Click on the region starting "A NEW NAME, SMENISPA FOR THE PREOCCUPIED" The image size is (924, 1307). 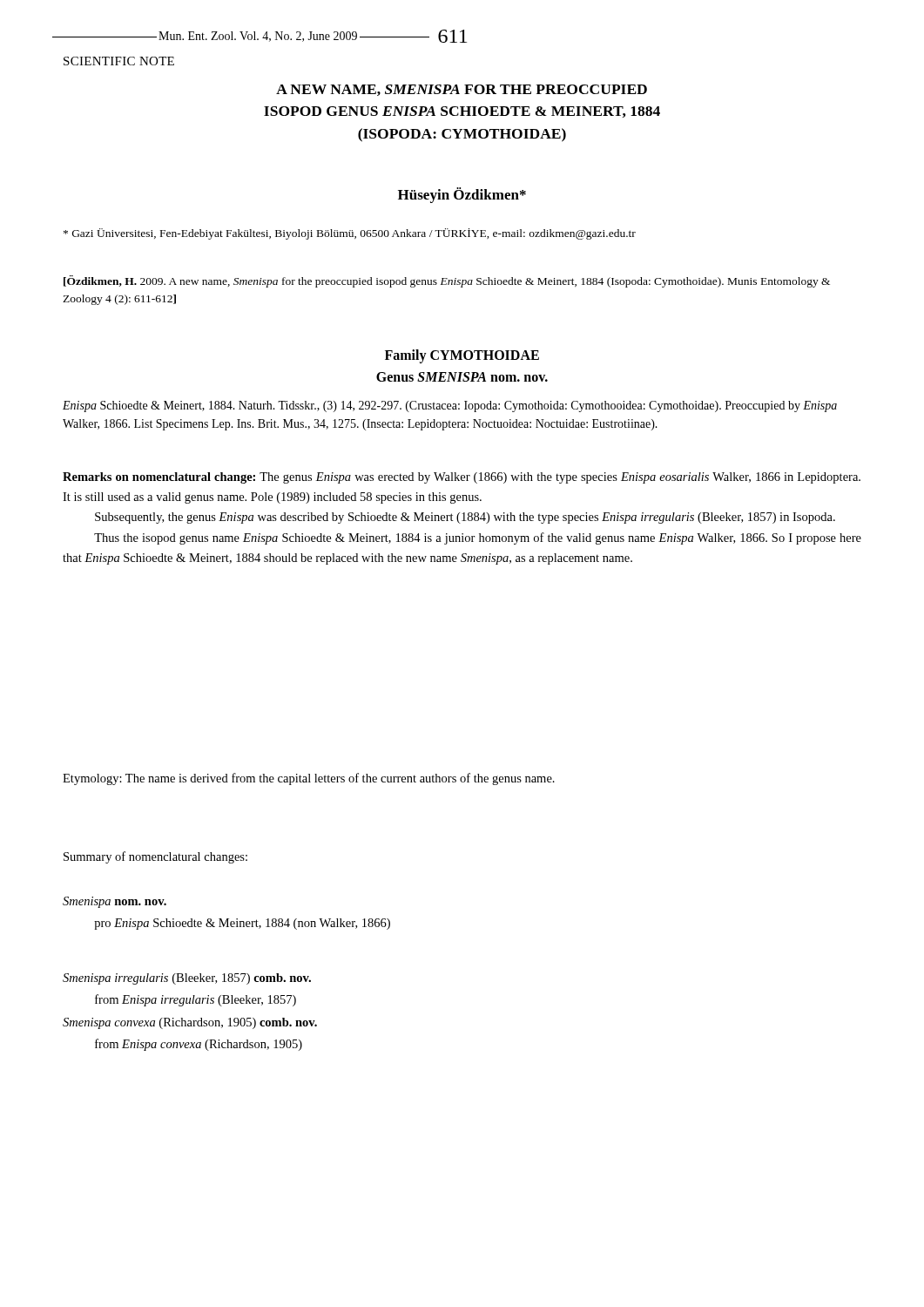462,111
